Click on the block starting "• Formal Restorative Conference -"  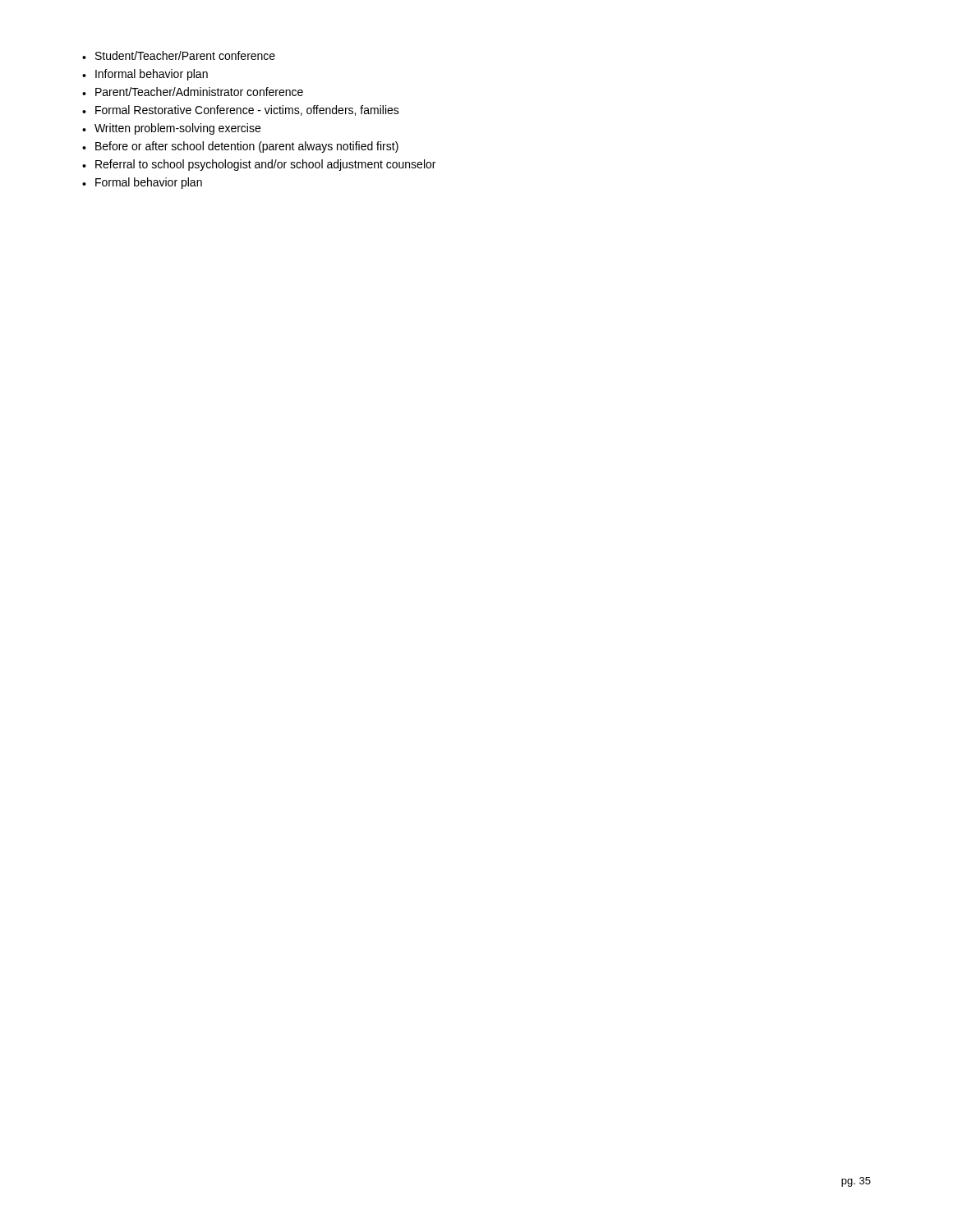(241, 111)
